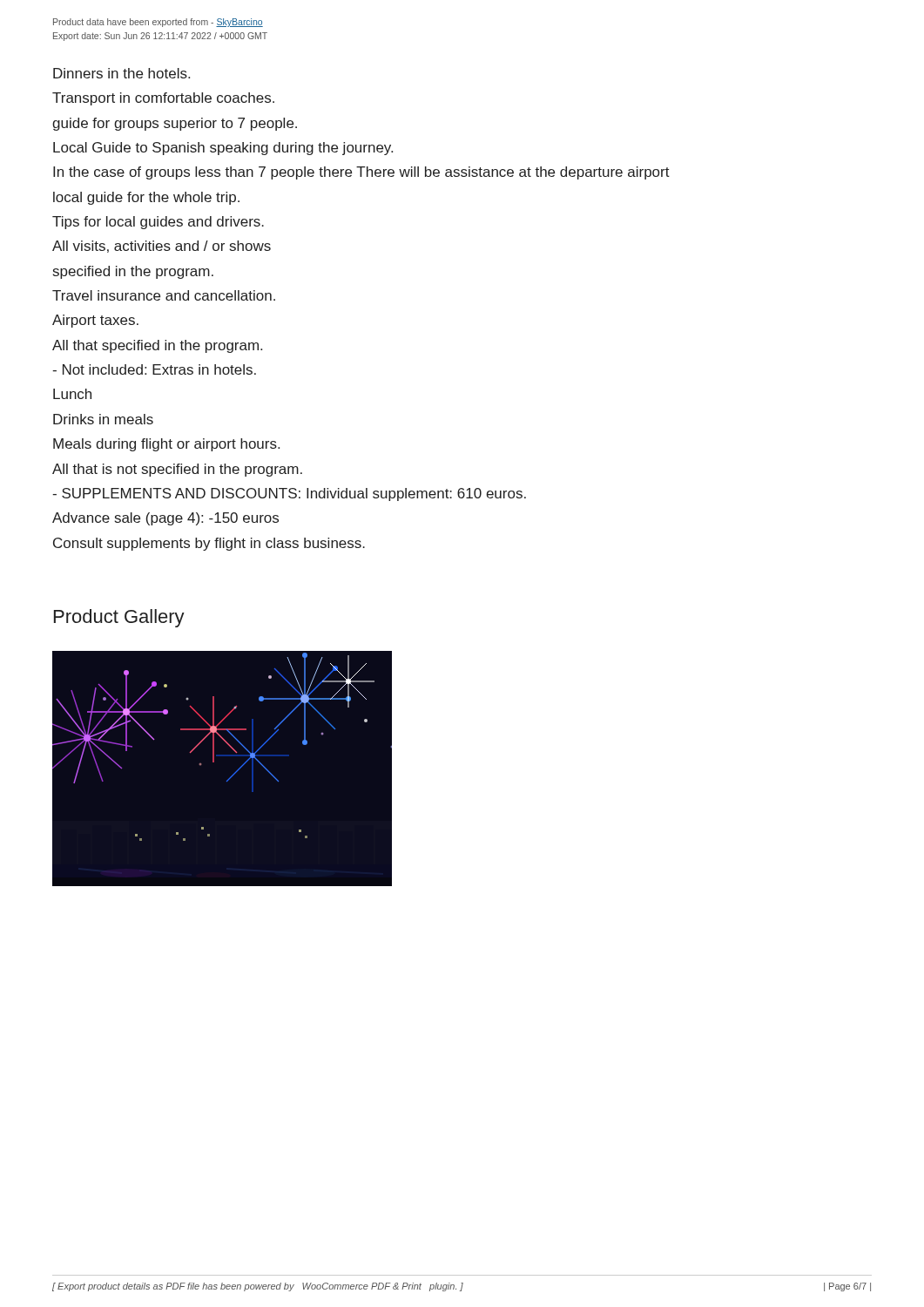Select the list item containing "All visits, activities"

tap(162, 247)
